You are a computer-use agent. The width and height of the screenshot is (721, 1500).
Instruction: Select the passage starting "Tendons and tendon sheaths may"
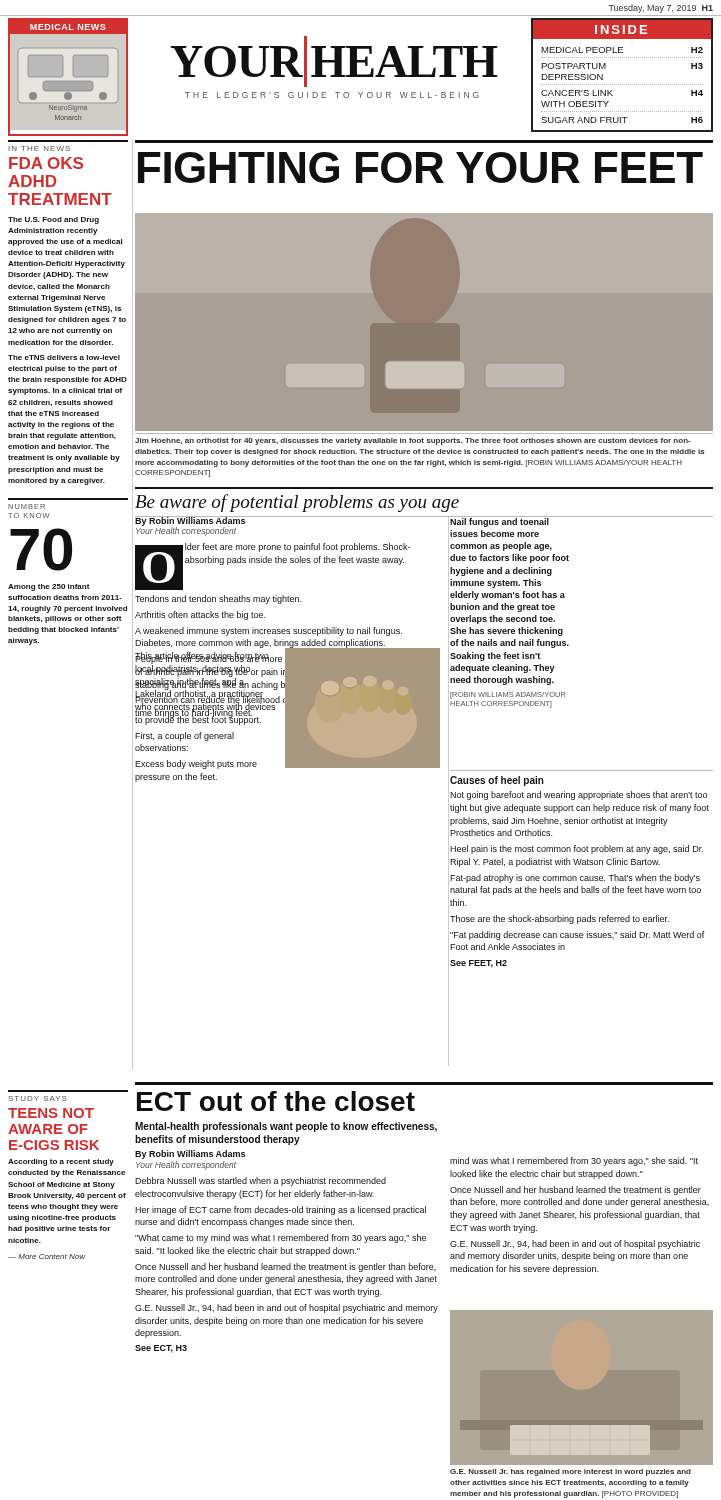(219, 599)
